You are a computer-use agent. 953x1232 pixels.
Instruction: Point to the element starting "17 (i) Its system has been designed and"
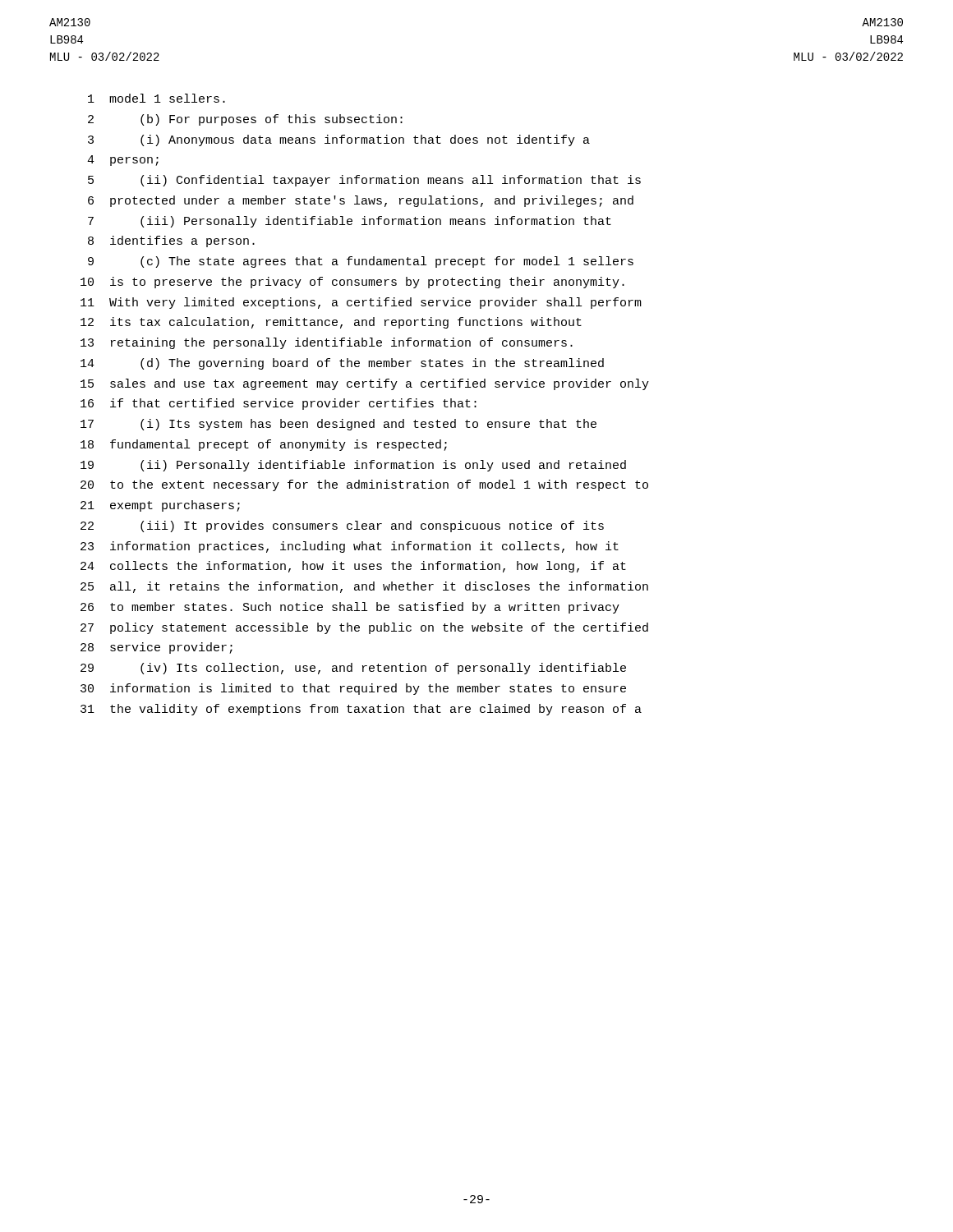click(x=476, y=426)
